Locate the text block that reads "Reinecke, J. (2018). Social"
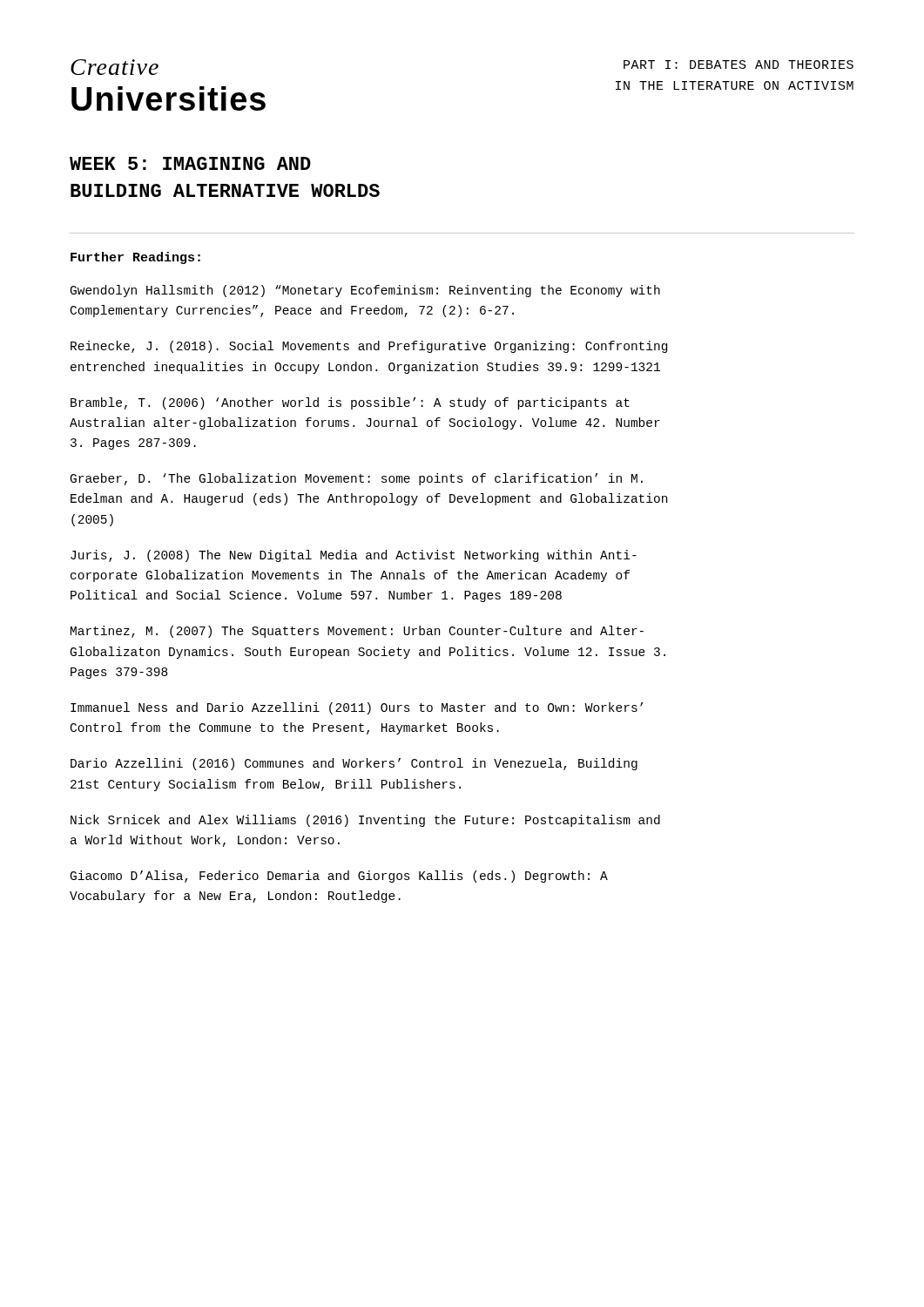The image size is (924, 1307). coord(369,357)
